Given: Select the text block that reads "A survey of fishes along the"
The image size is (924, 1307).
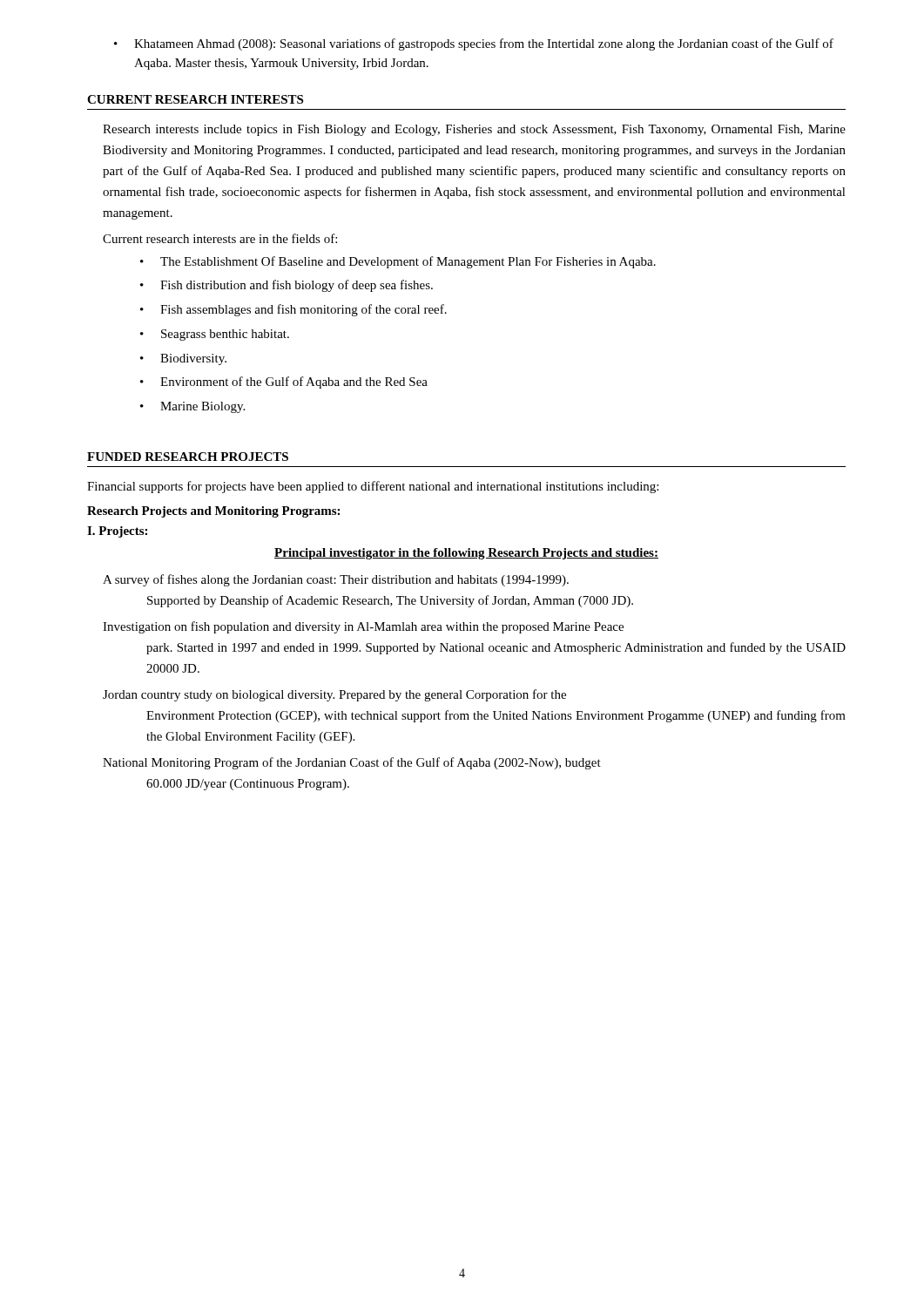Looking at the screenshot, I should (474, 591).
